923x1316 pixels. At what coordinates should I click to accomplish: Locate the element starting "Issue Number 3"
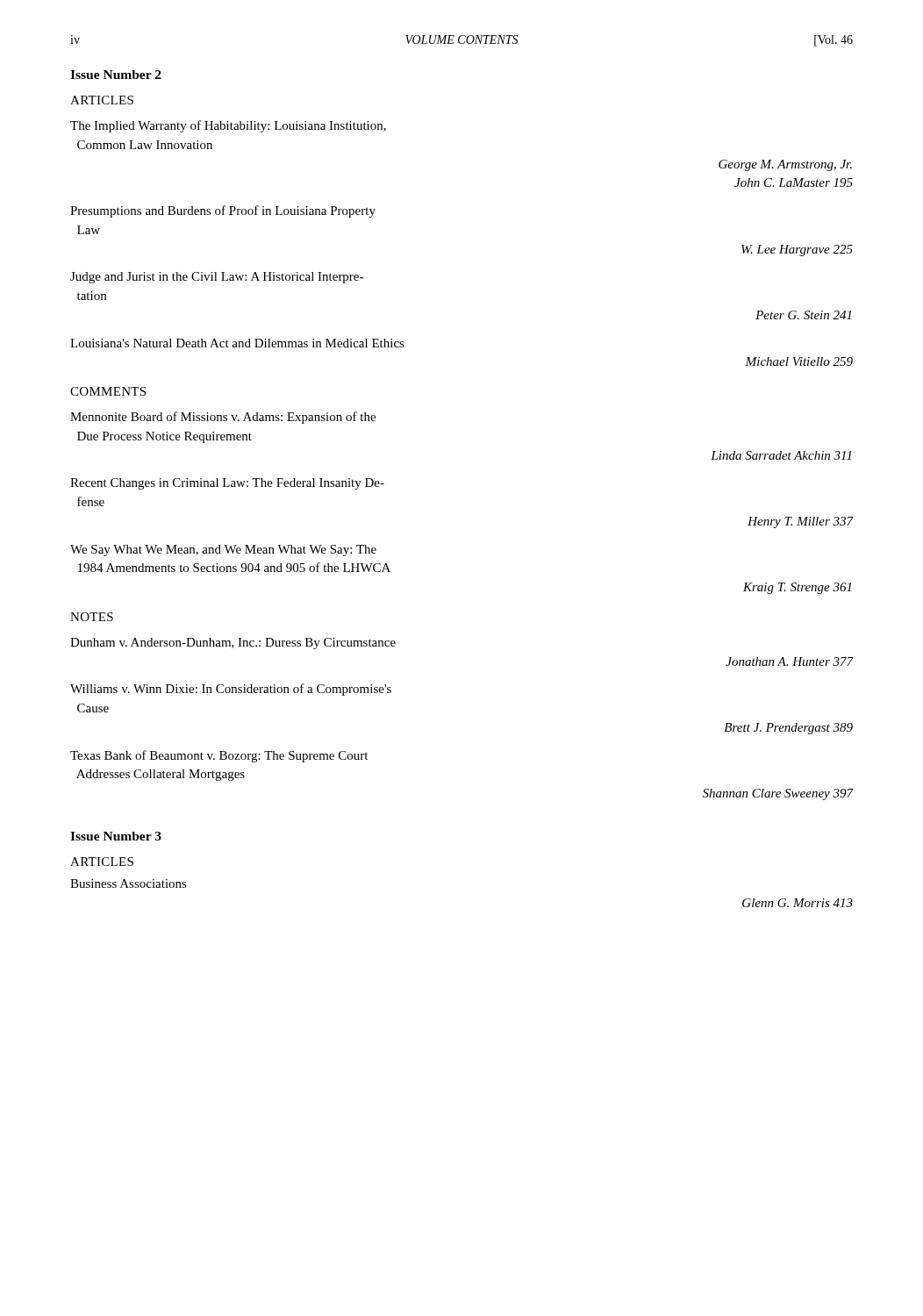click(116, 835)
